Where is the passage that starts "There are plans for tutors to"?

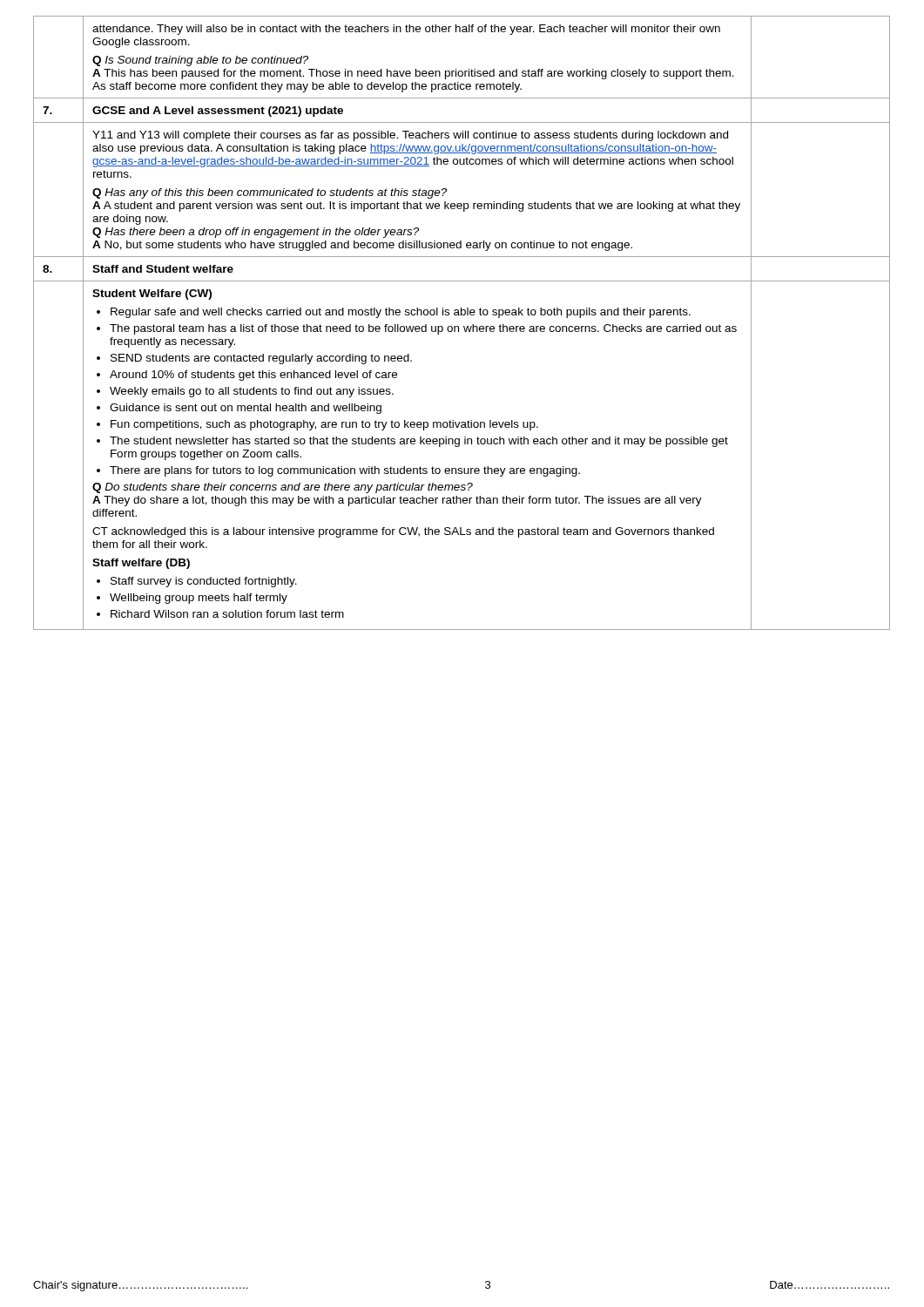click(345, 470)
